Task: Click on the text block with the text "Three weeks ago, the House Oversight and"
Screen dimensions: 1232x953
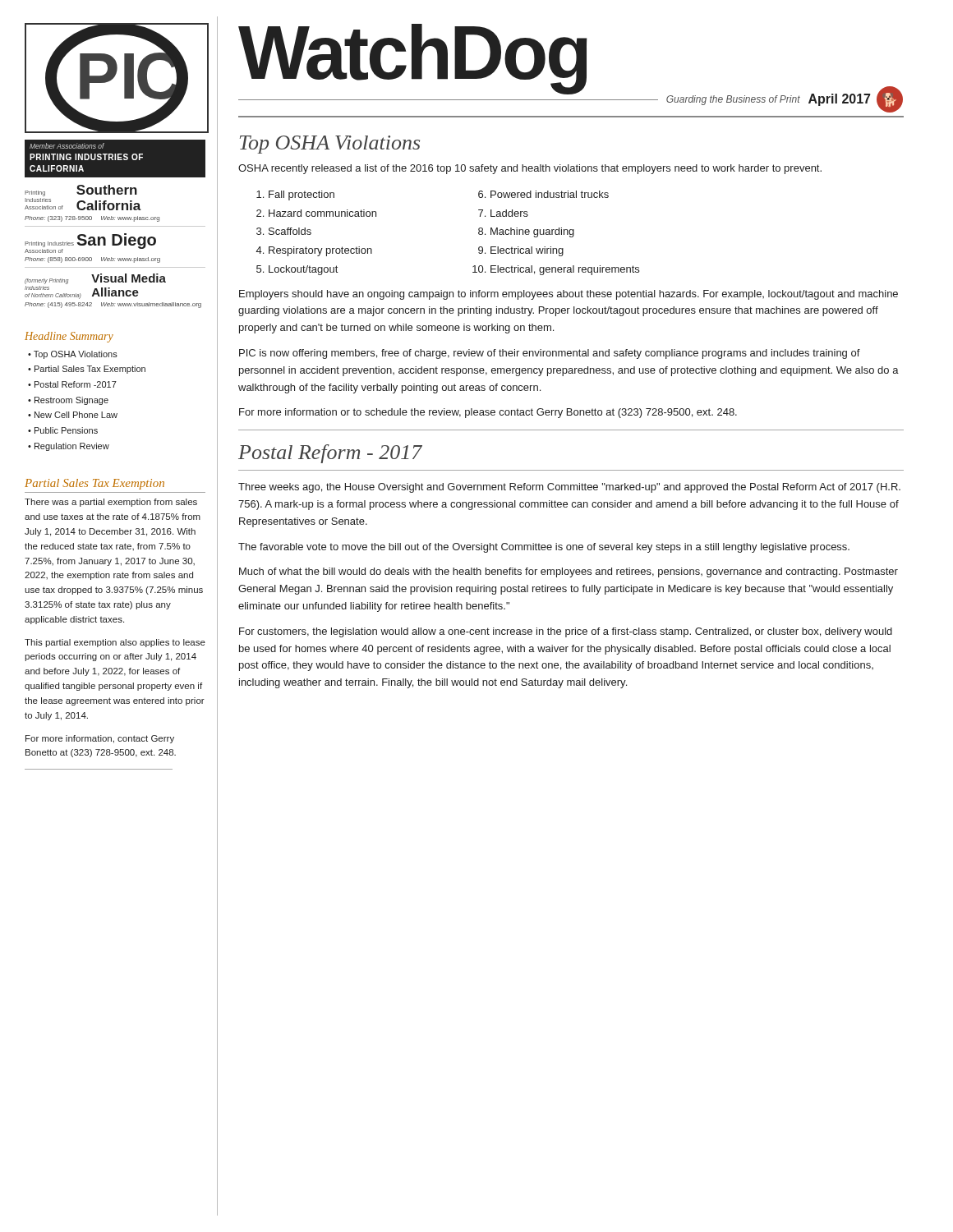Action: click(x=570, y=504)
